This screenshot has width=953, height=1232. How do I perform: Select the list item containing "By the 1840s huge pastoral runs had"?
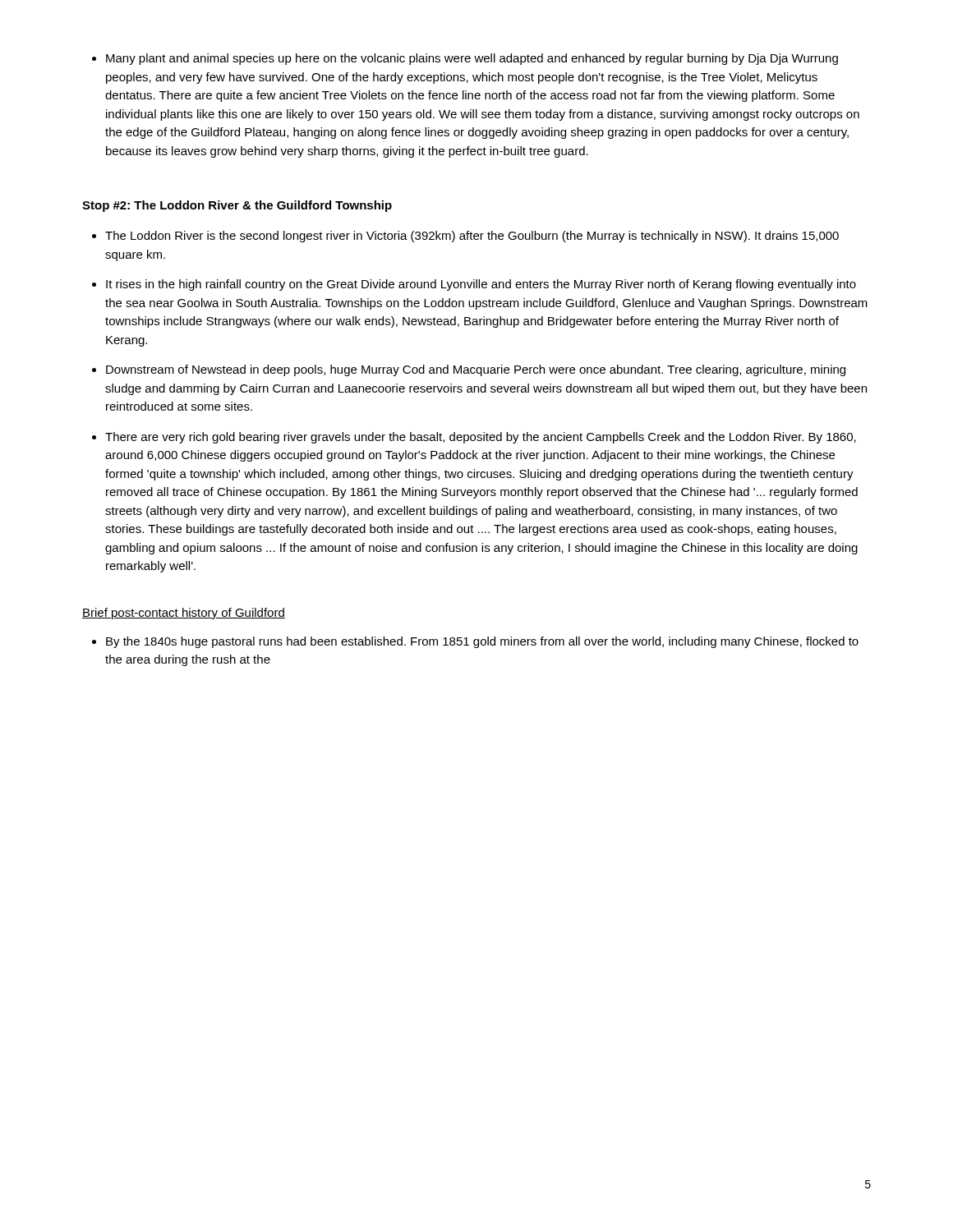tap(488, 650)
